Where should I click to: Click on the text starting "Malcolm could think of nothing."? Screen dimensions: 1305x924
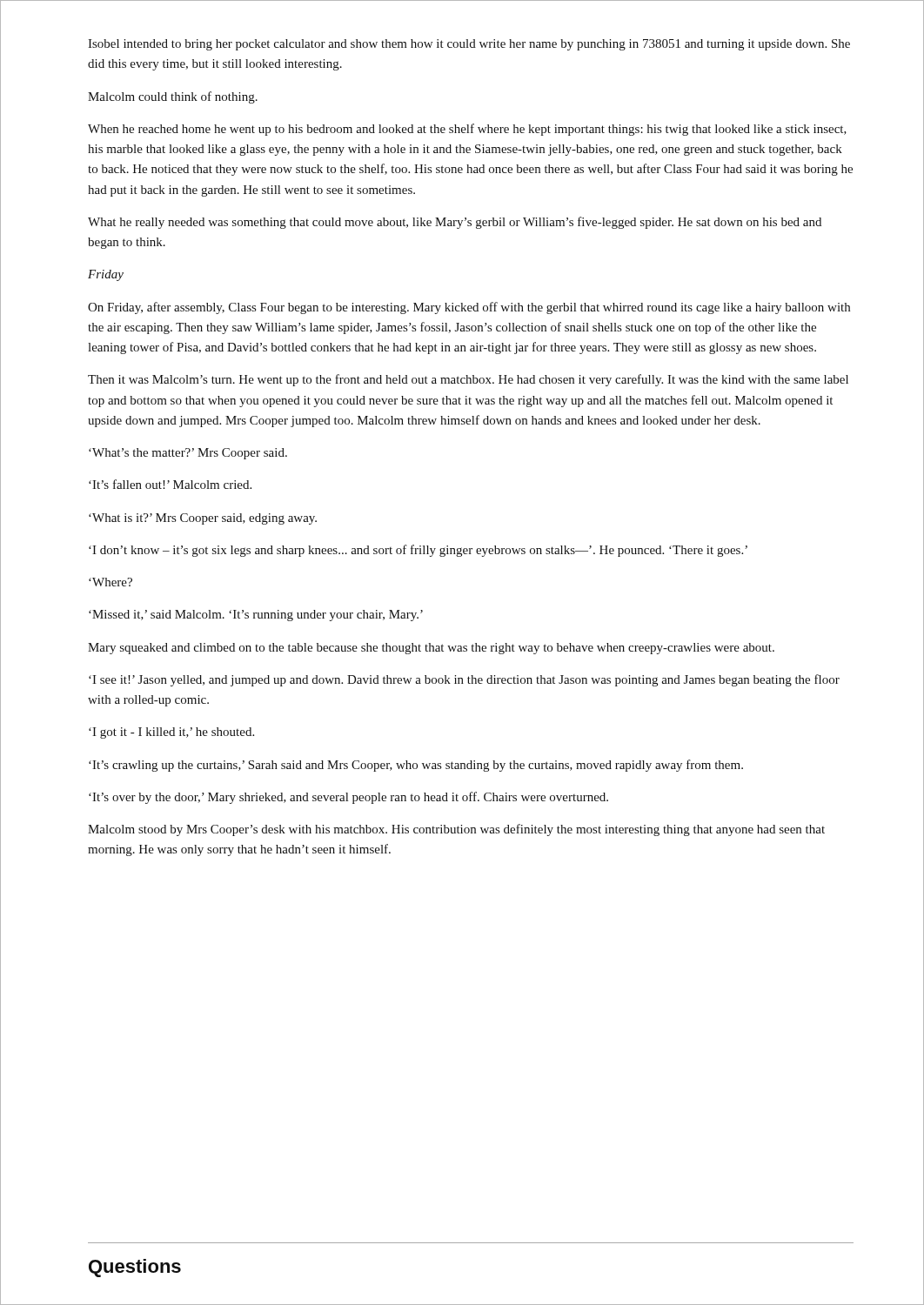pos(173,96)
